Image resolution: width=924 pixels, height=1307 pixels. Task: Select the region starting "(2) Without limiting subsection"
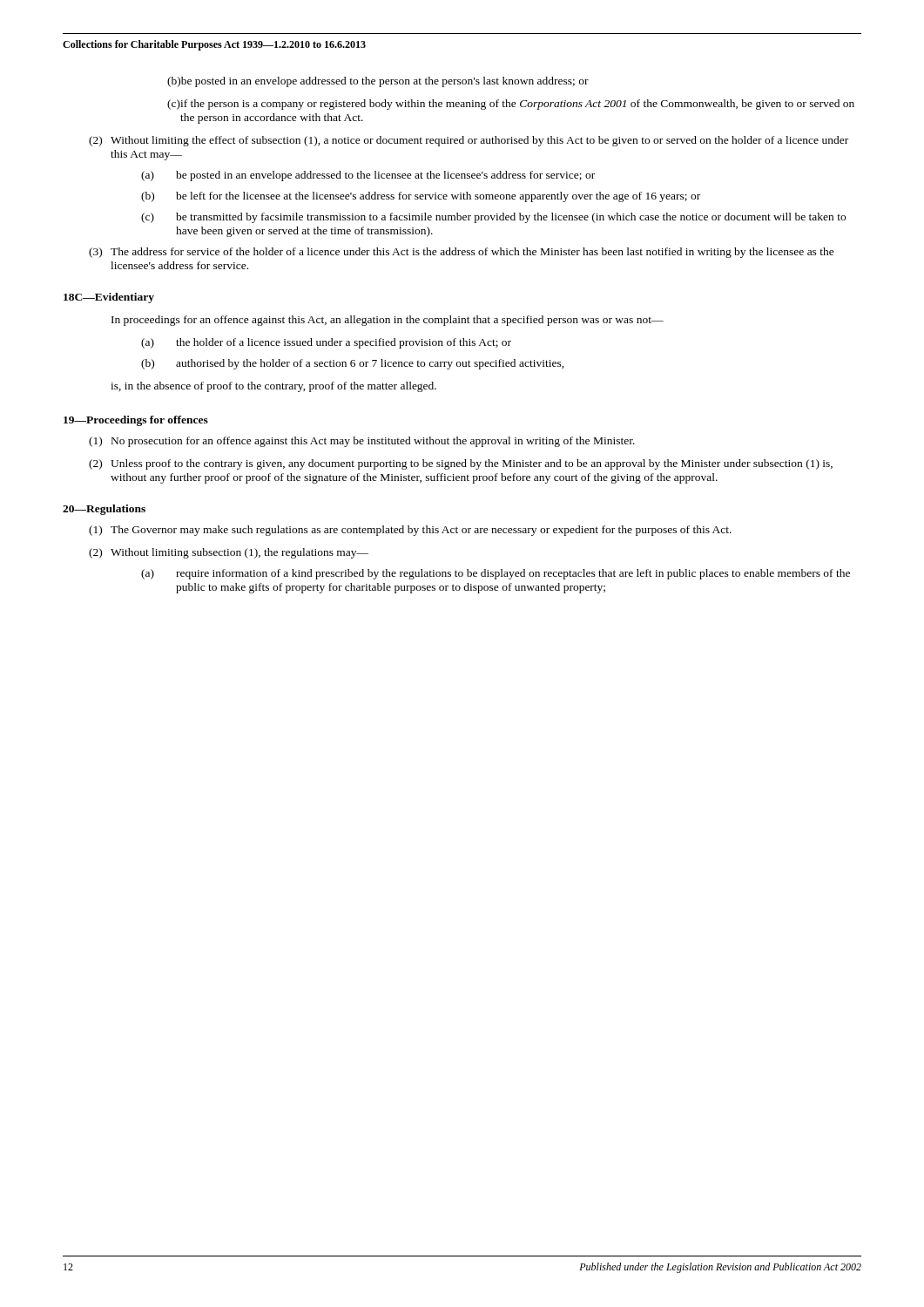pyautogui.click(x=229, y=553)
